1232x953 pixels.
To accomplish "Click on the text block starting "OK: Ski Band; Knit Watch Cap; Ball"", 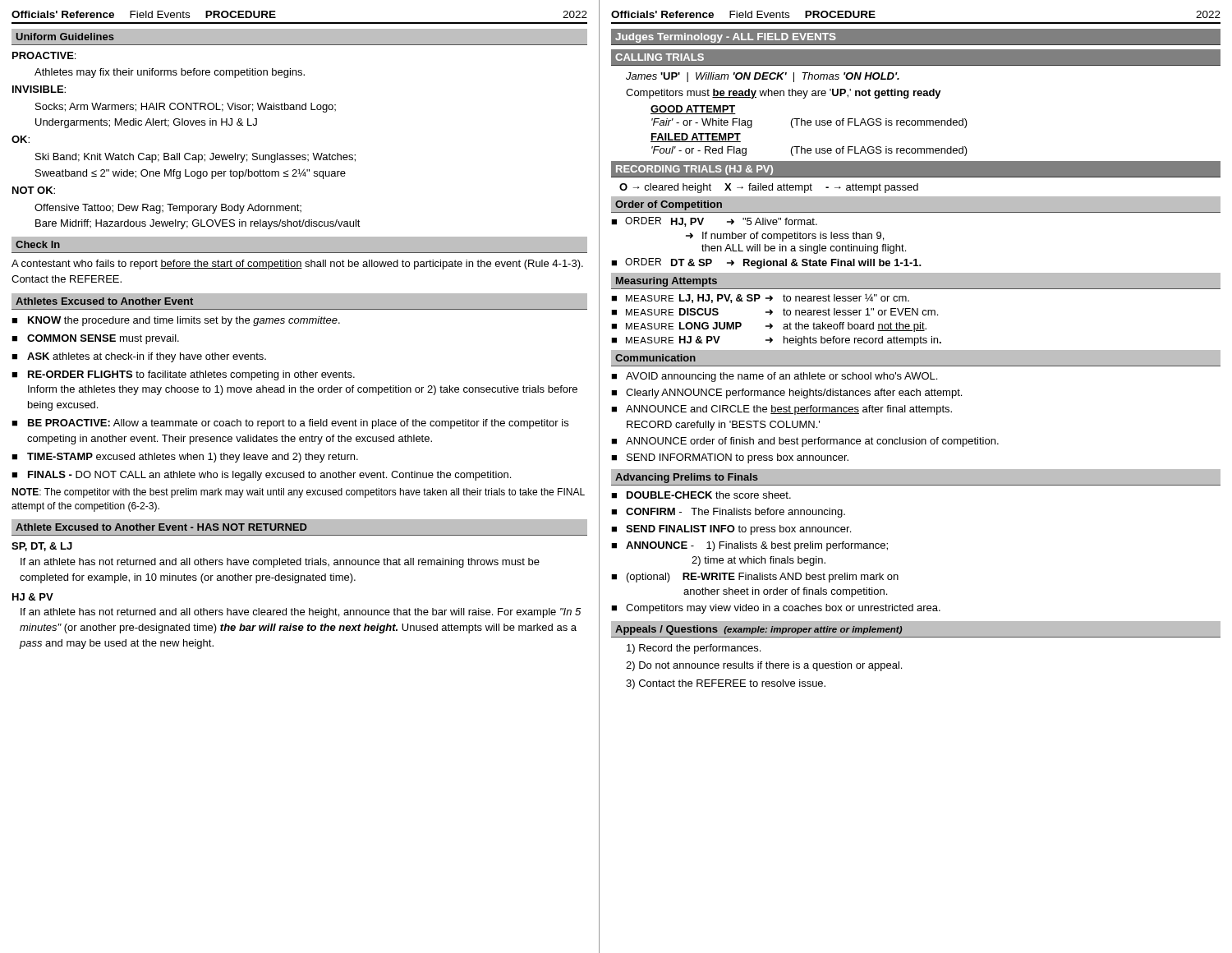I will (299, 157).
